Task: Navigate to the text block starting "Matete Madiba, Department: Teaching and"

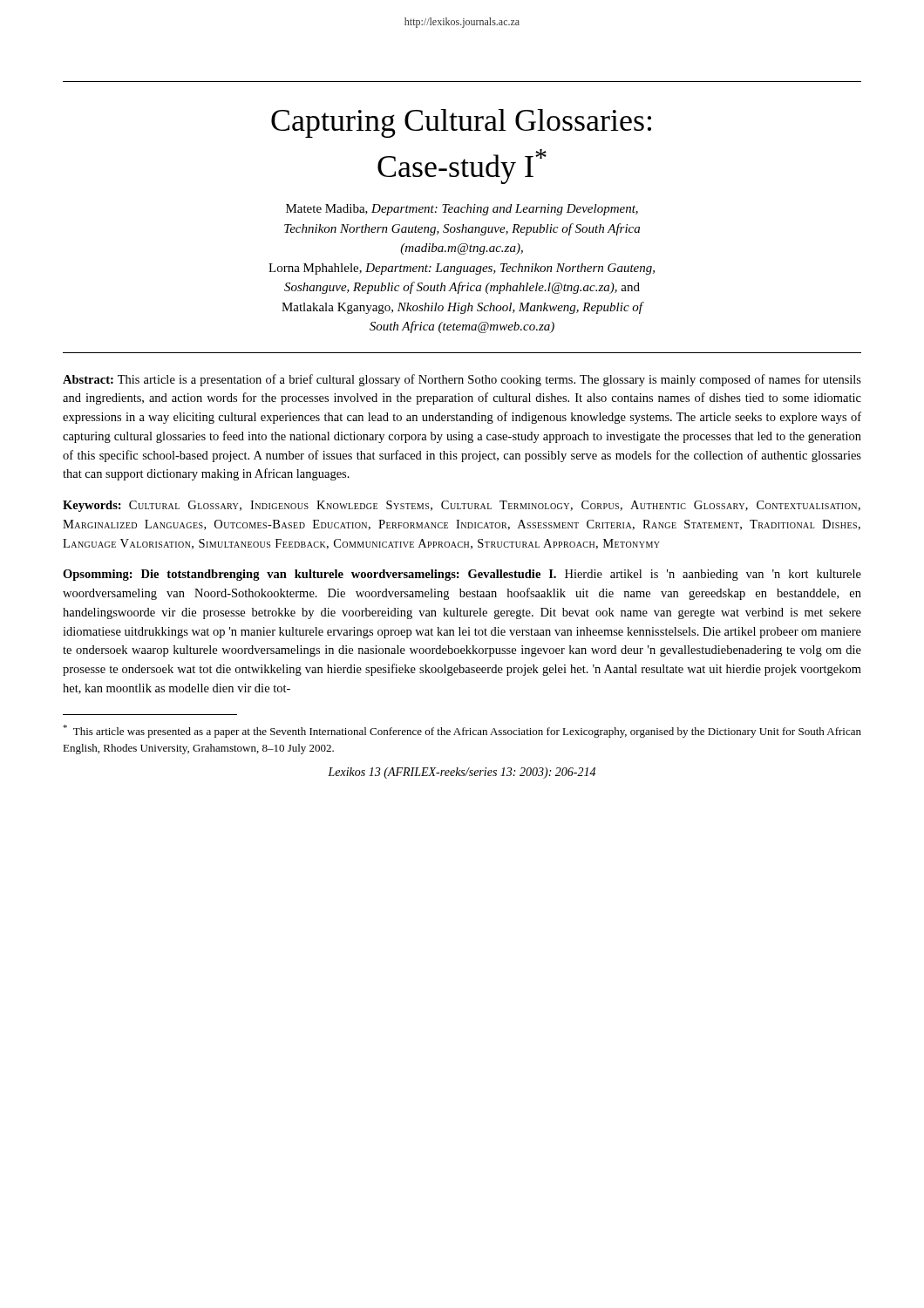Action: pos(462,267)
